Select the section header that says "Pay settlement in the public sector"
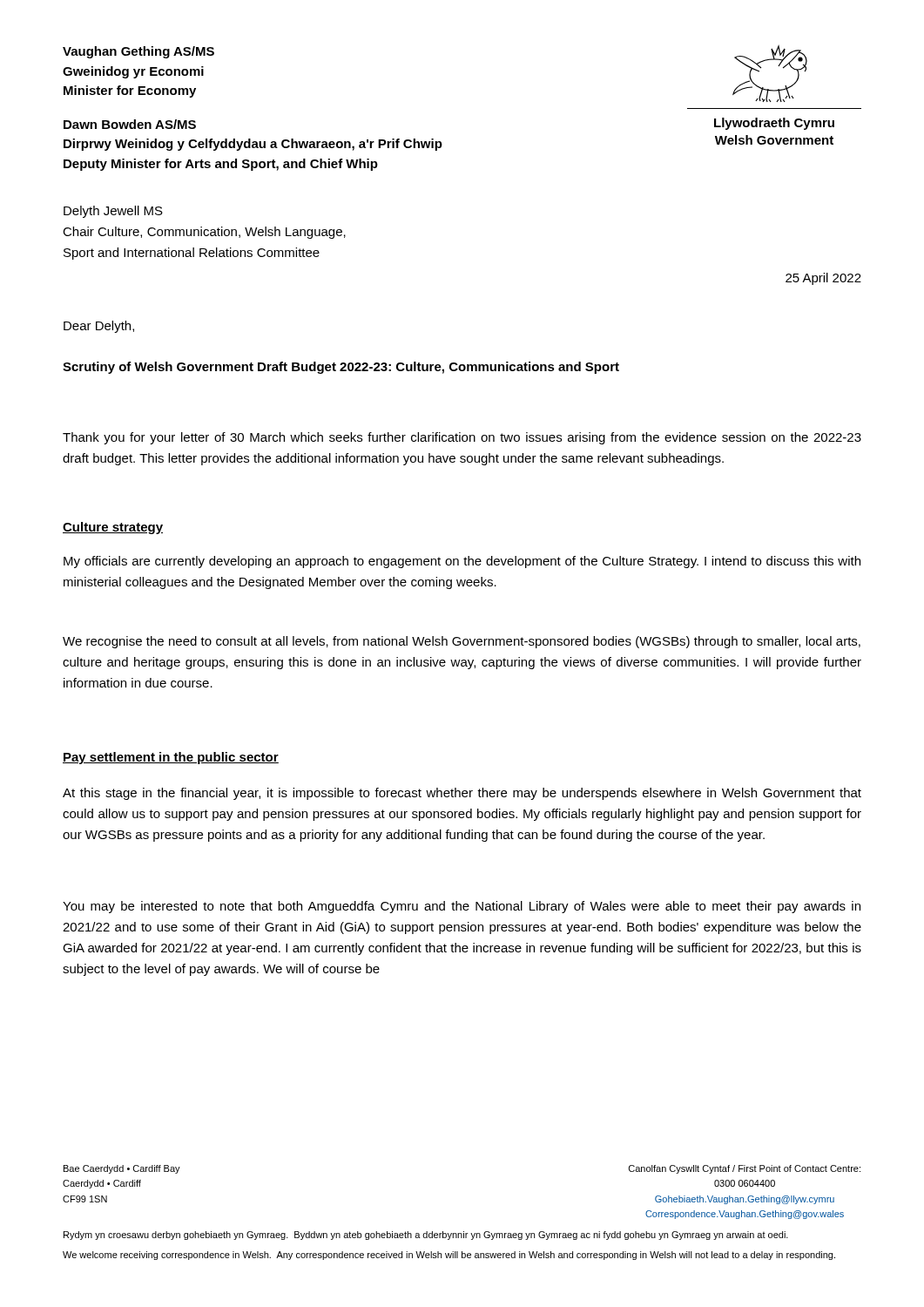Image resolution: width=924 pixels, height=1307 pixels. (171, 757)
